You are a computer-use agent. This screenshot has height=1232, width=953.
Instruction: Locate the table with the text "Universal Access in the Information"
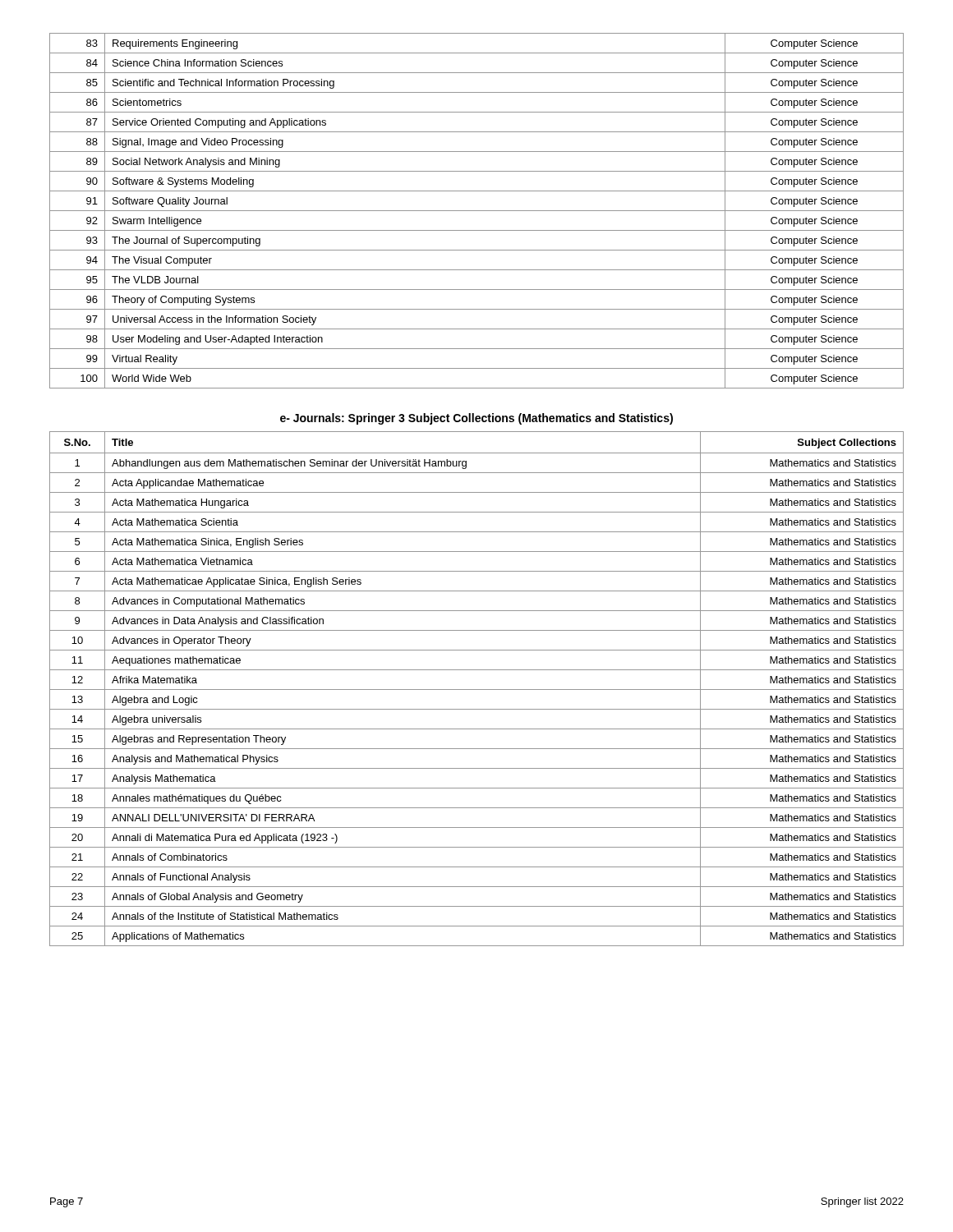pyautogui.click(x=476, y=211)
